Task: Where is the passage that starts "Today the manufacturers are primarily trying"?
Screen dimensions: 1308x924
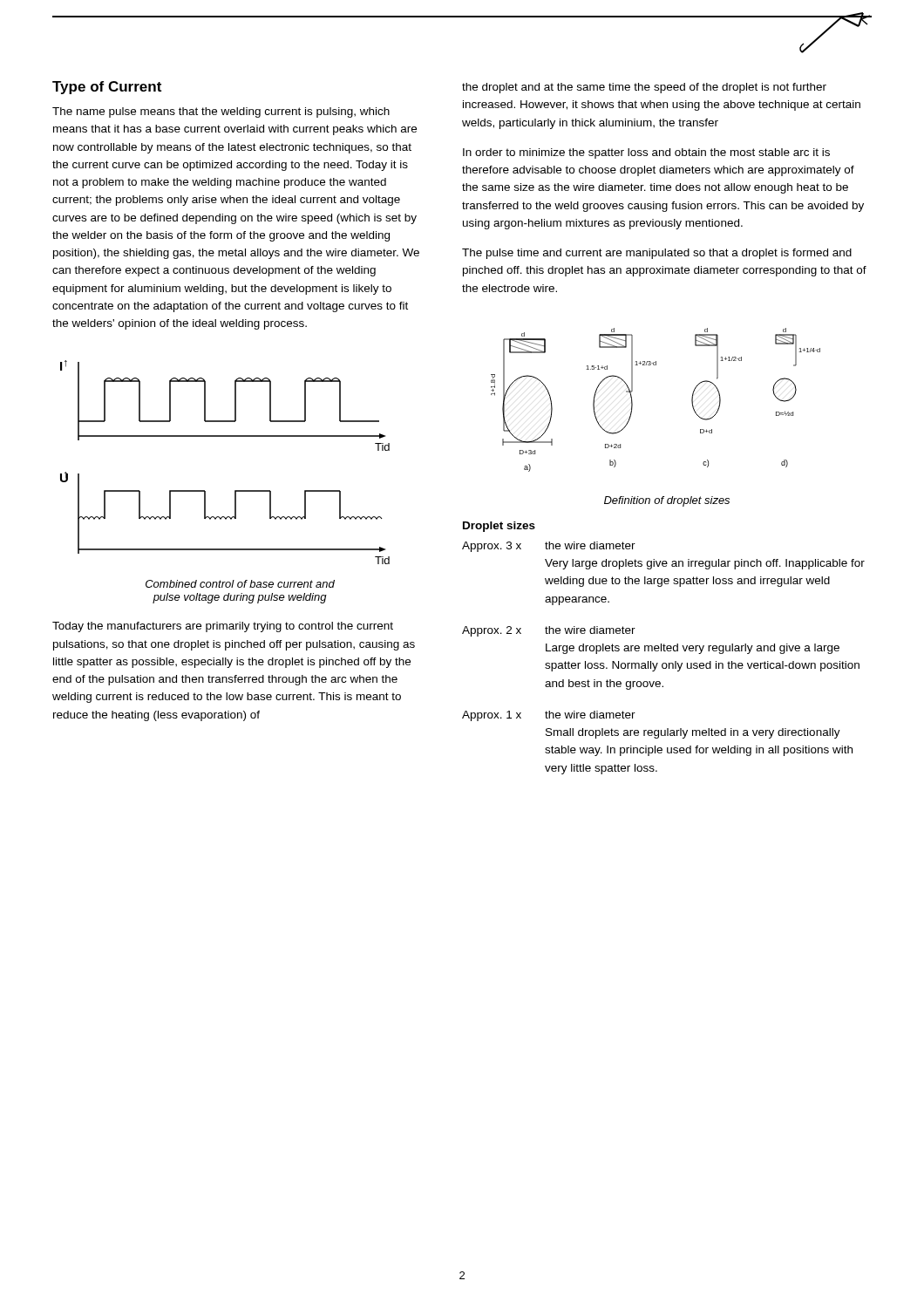Action: coord(234,670)
